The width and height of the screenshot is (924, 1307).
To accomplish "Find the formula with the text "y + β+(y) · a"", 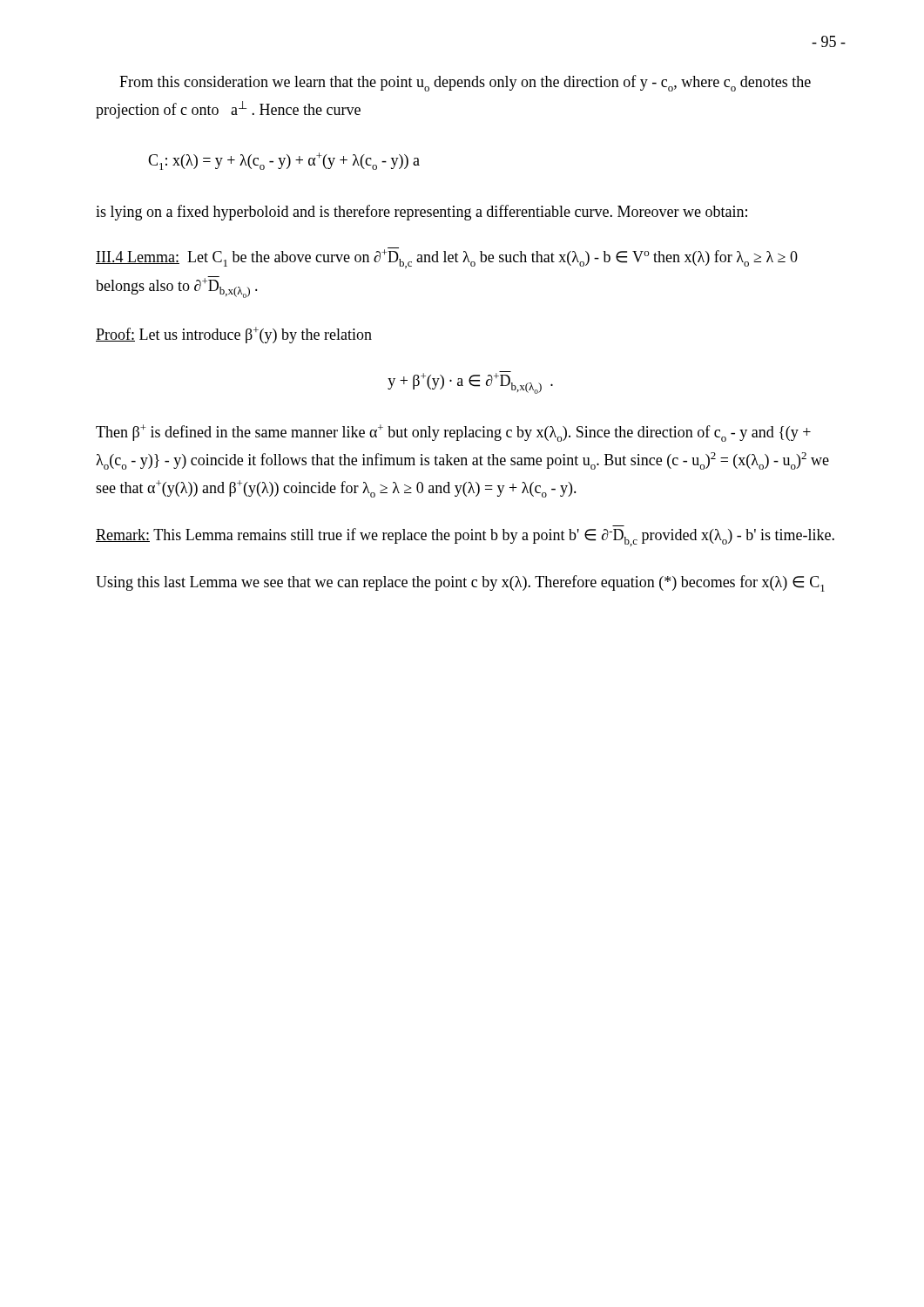I will pos(471,382).
